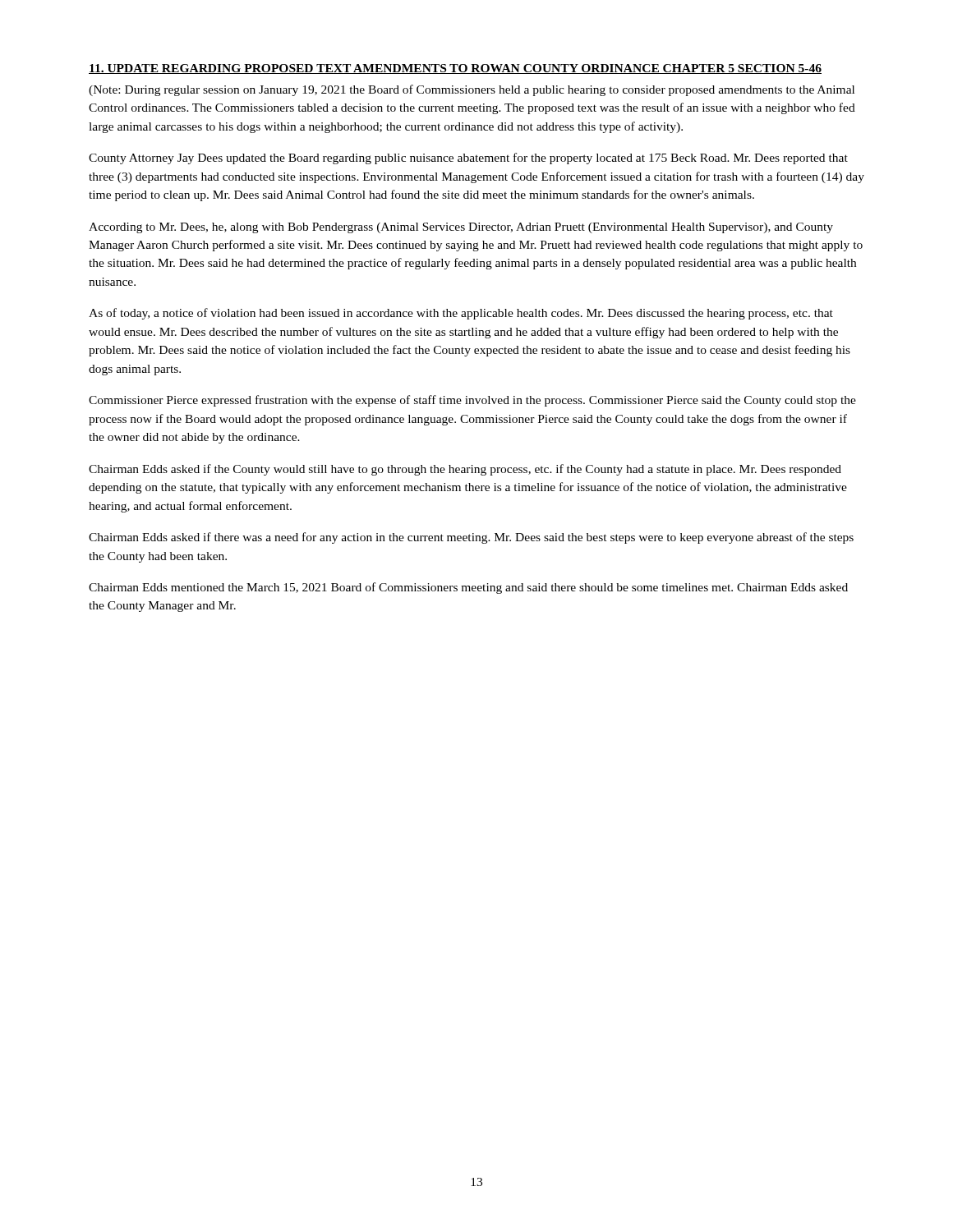This screenshot has height=1232, width=953.
Task: Click on the text block containing "As of today, a notice of"
Action: (x=470, y=340)
